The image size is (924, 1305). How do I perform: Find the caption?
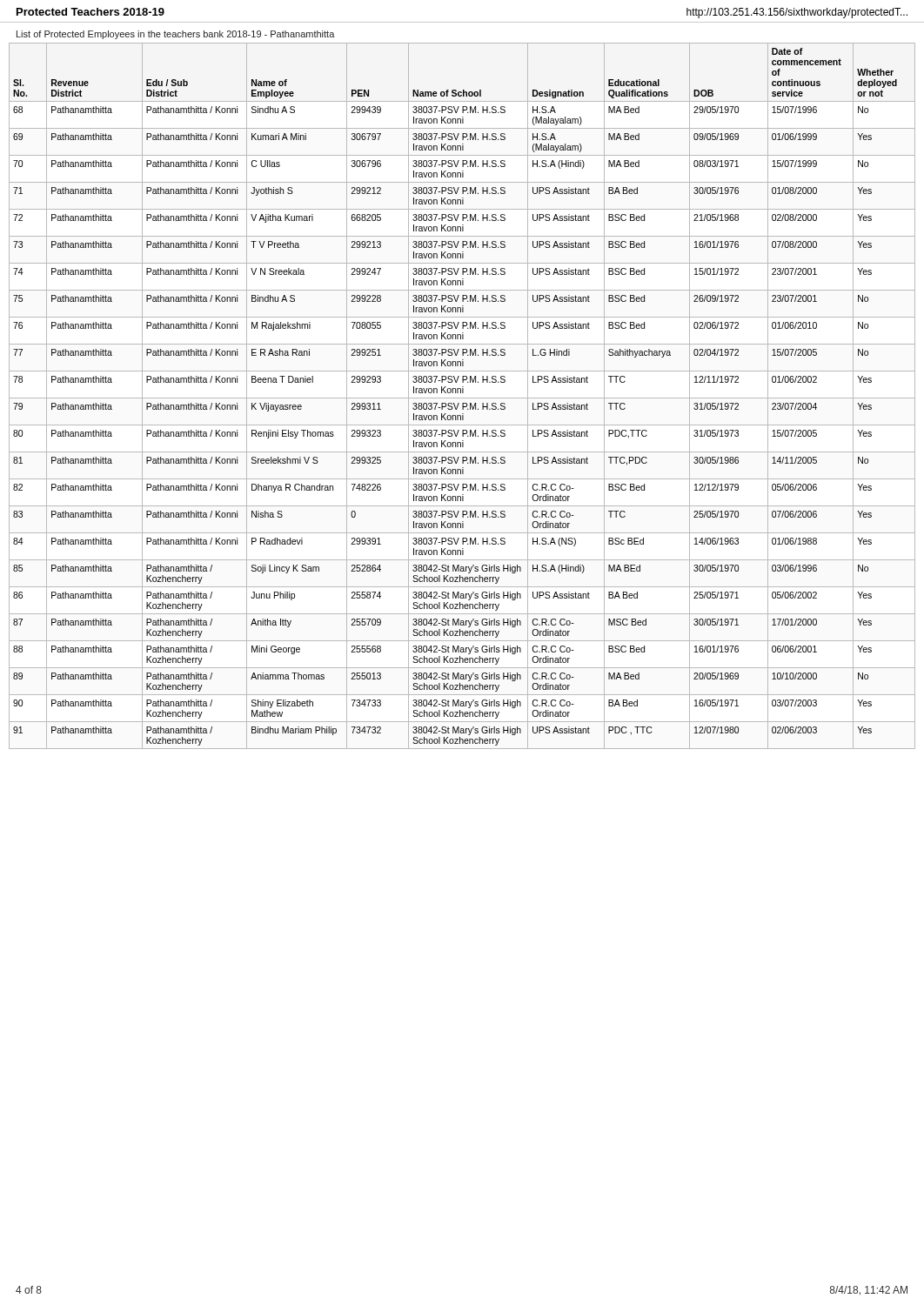point(175,34)
